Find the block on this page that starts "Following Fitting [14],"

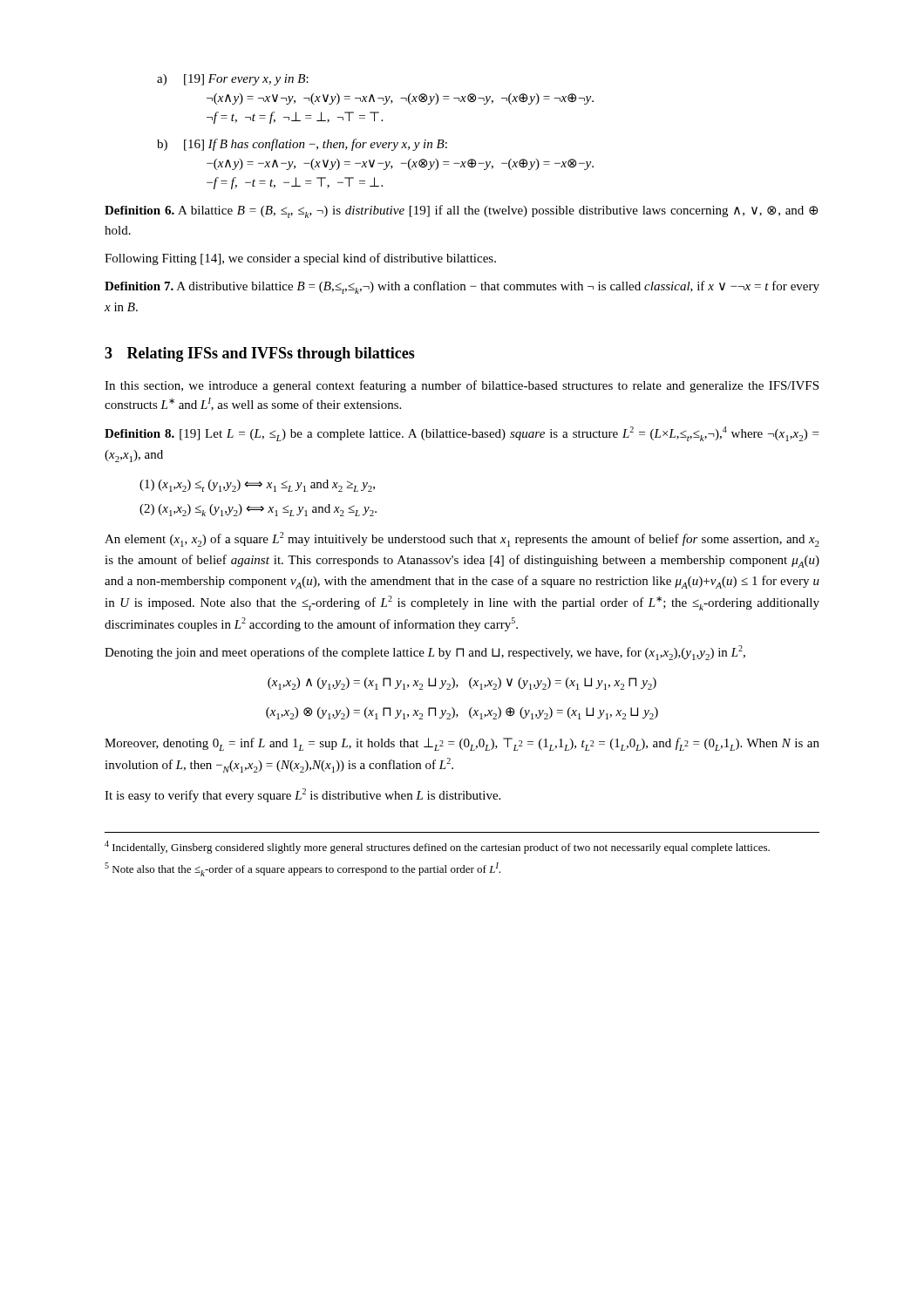[462, 259]
